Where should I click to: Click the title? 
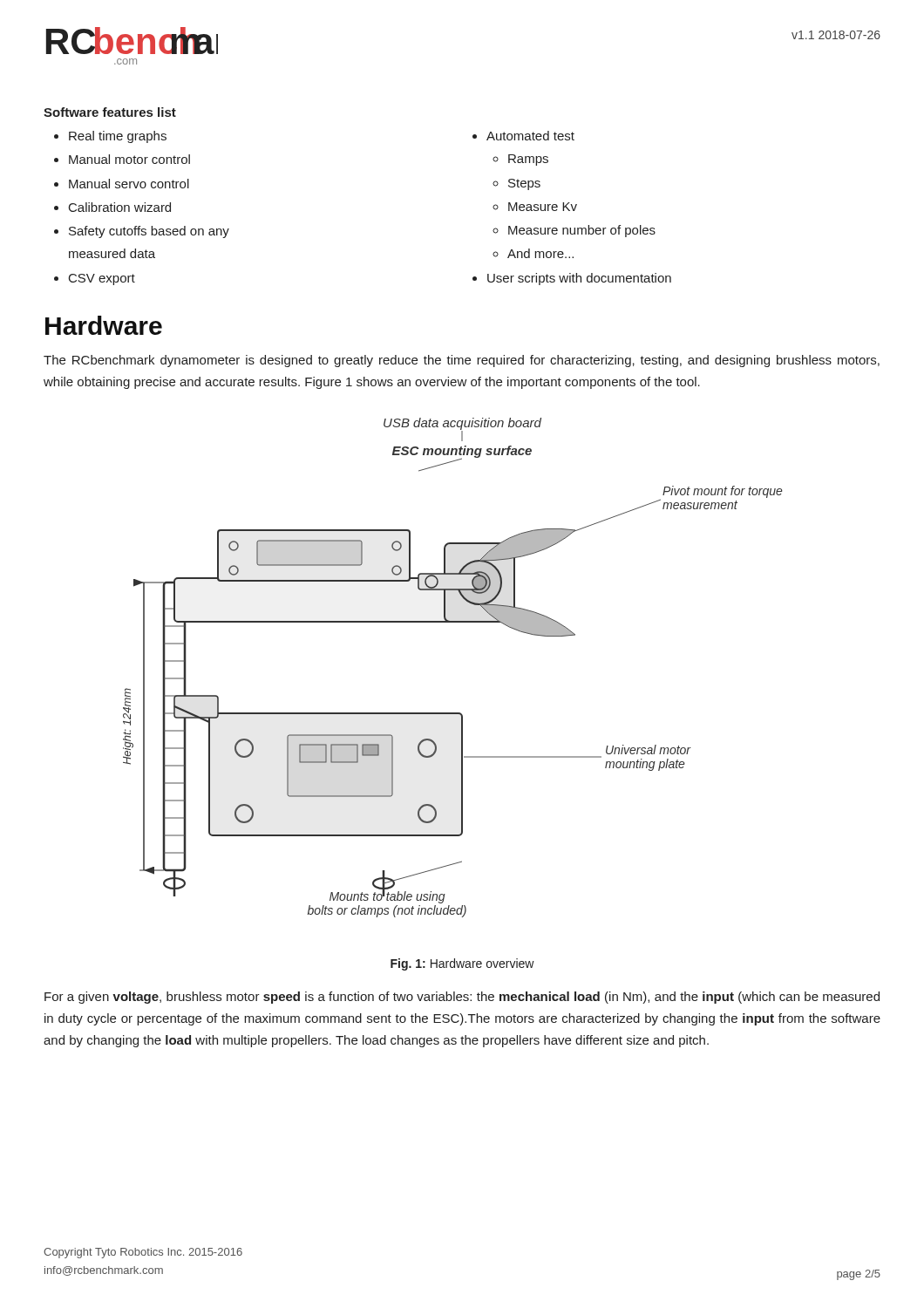click(x=103, y=325)
